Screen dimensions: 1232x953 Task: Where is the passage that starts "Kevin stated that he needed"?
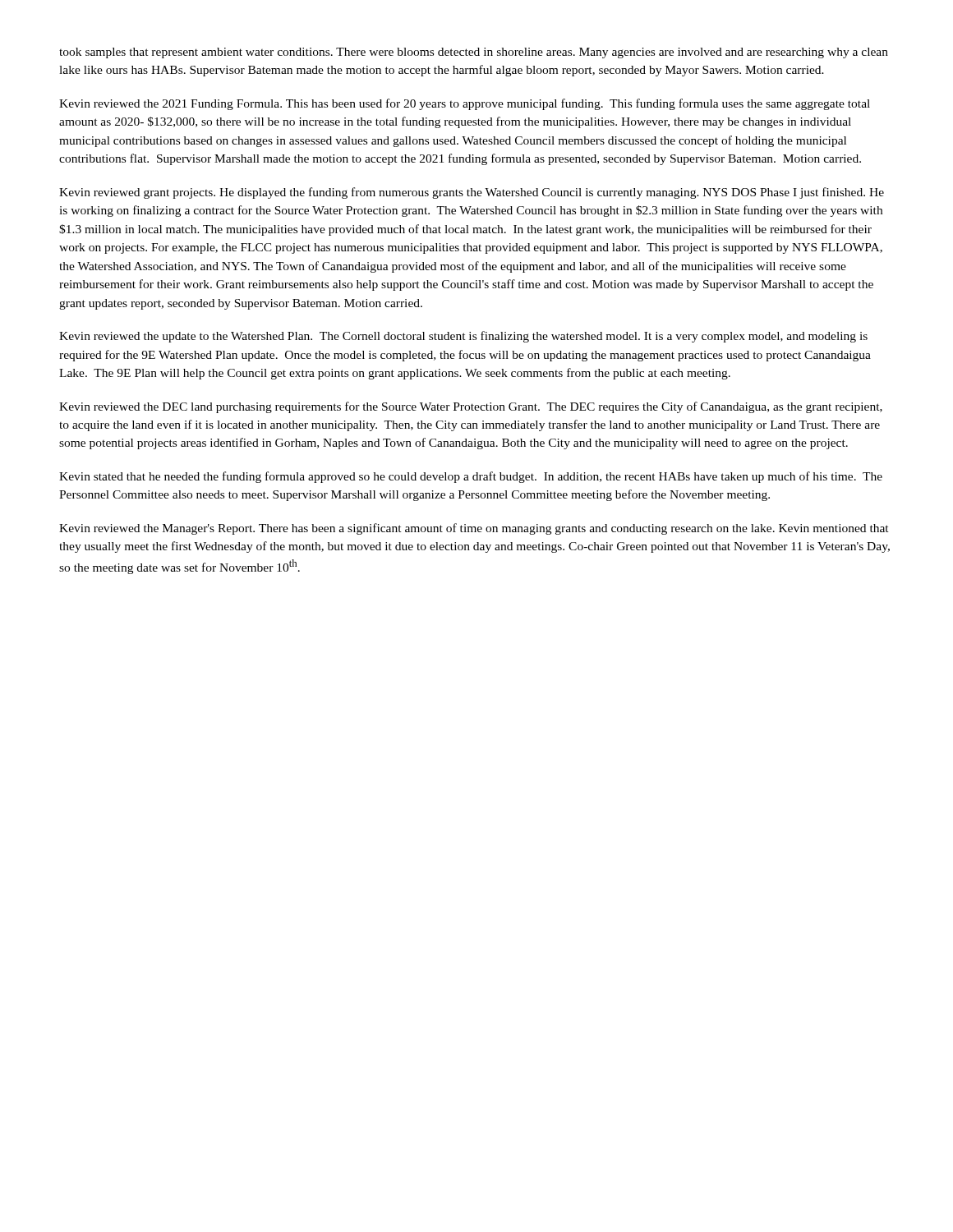[471, 485]
